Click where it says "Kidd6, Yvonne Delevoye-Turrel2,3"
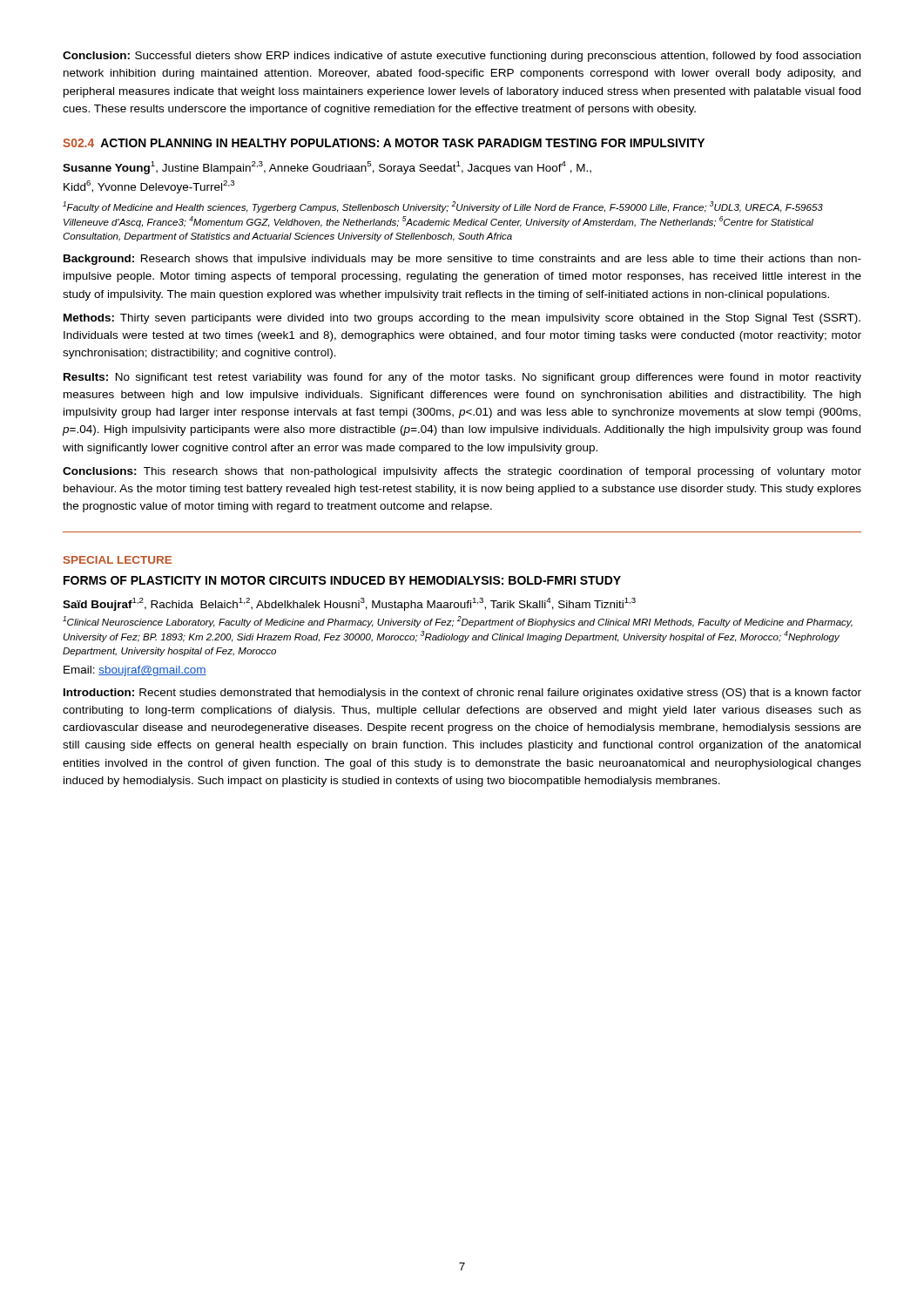The height and width of the screenshot is (1307, 924). 149,185
